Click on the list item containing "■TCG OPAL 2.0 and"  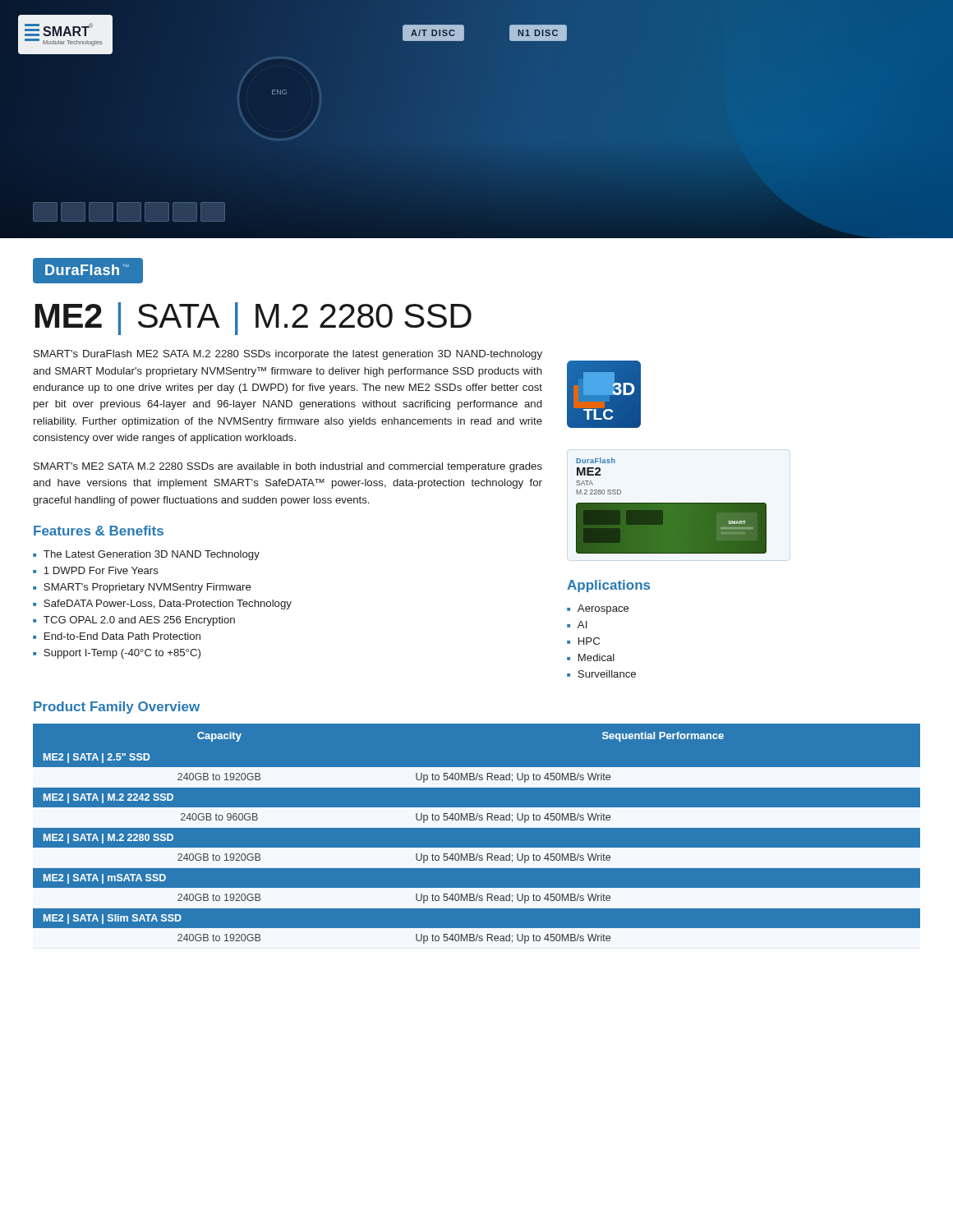(134, 620)
